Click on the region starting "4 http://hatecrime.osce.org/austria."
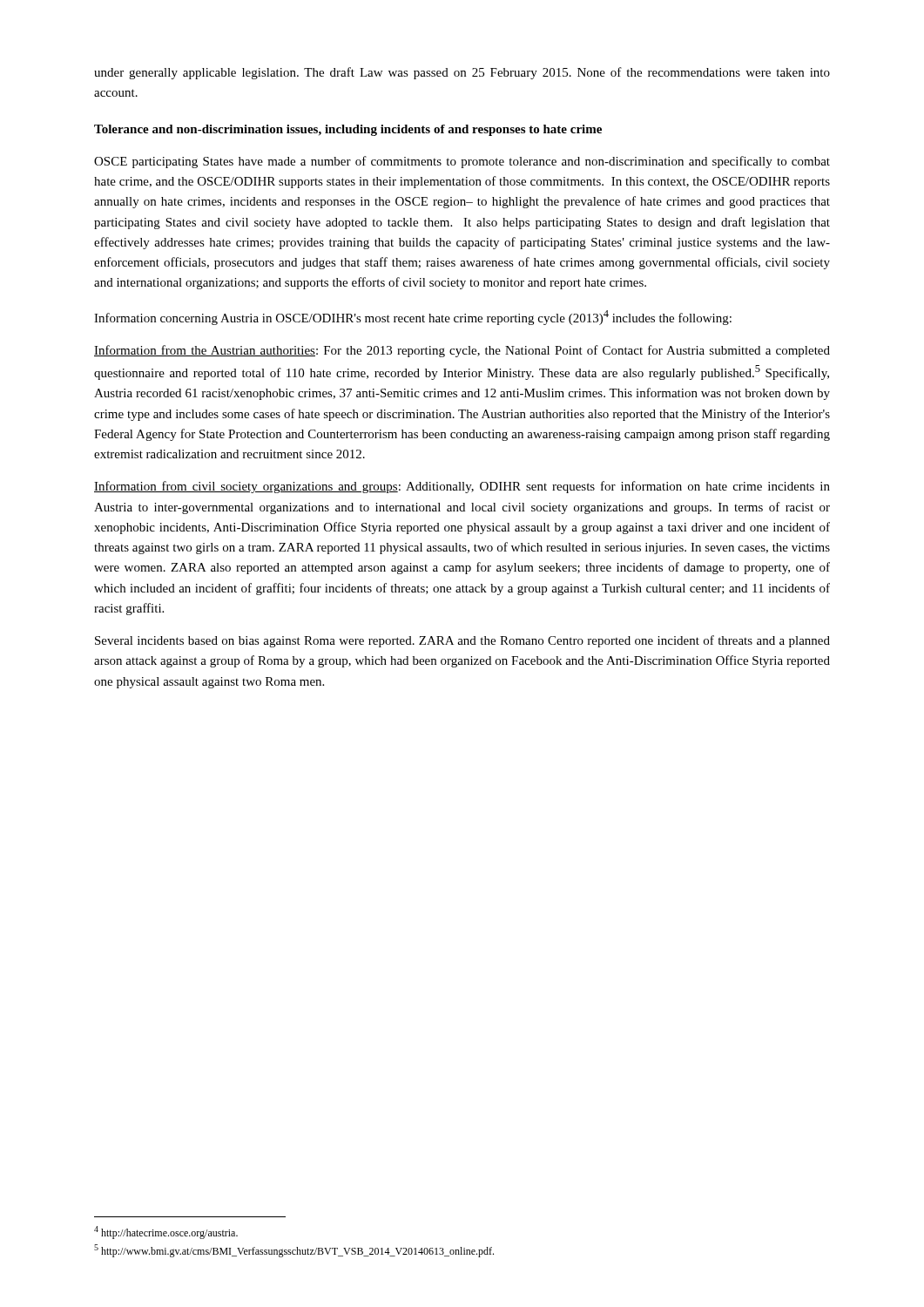Viewport: 924px width, 1307px height. pos(166,1232)
